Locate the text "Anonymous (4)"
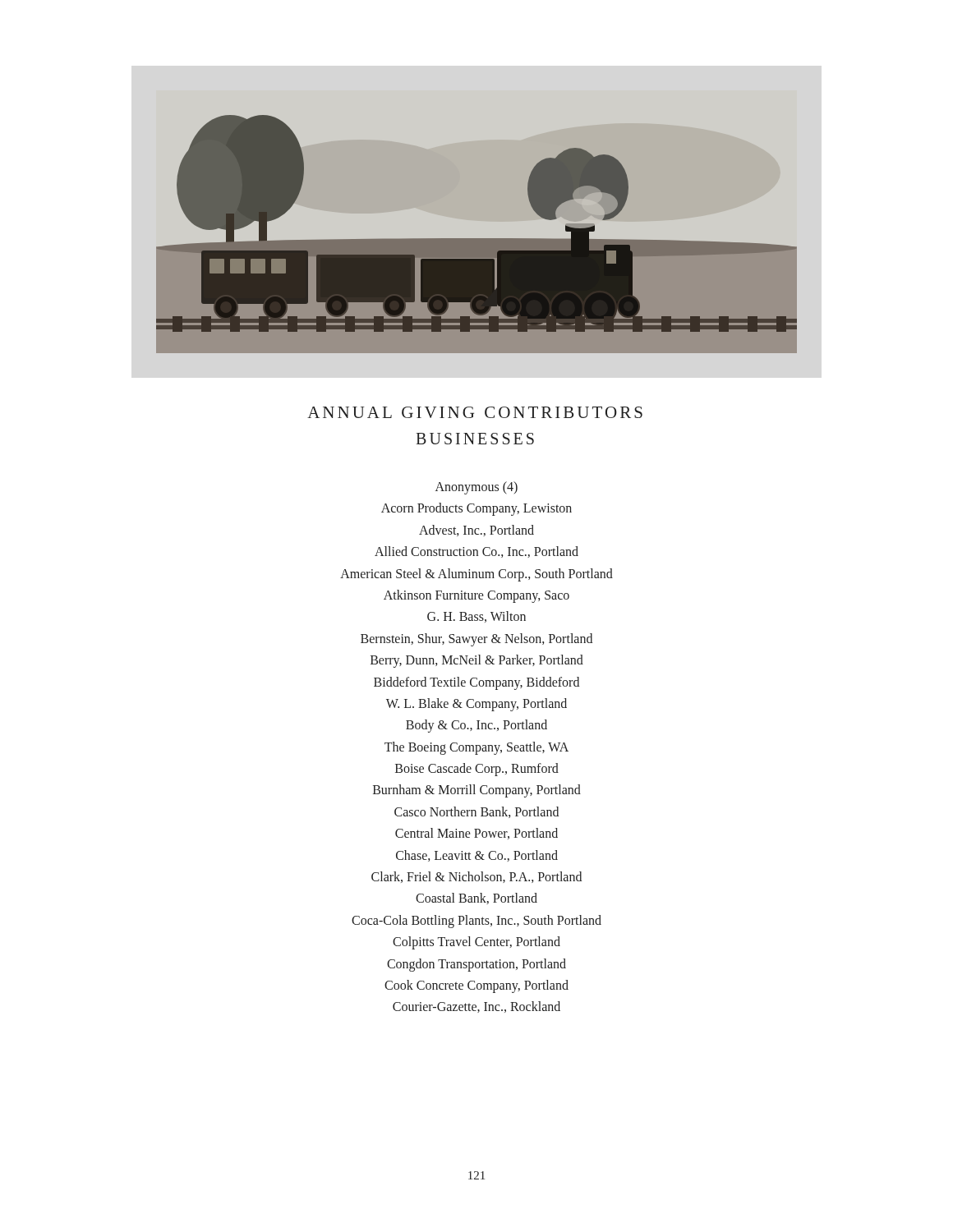Viewport: 953px width, 1232px height. pyautogui.click(x=476, y=487)
